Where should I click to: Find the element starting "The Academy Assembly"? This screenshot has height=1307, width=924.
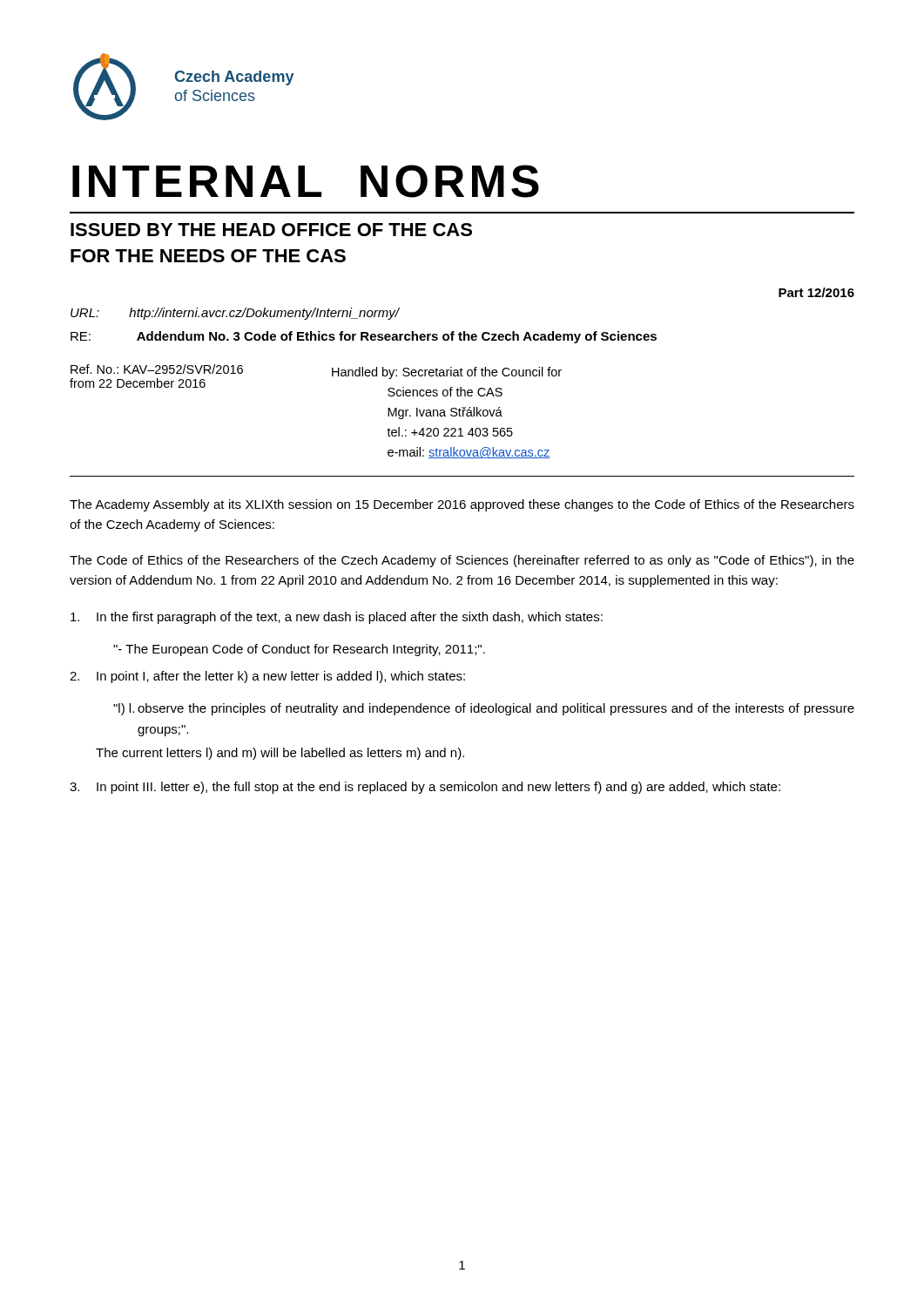(462, 514)
